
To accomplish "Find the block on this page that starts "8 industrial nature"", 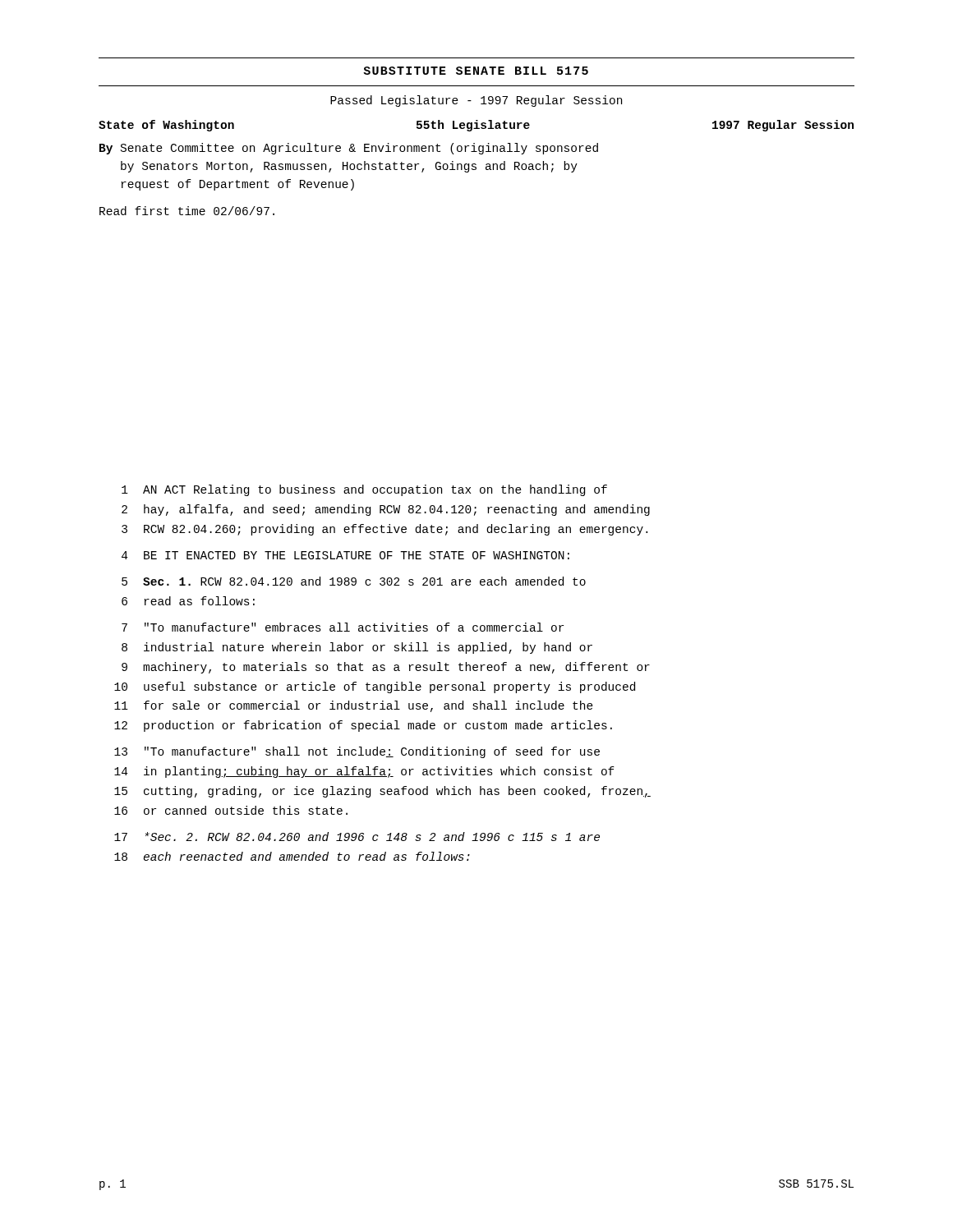I will pos(476,649).
